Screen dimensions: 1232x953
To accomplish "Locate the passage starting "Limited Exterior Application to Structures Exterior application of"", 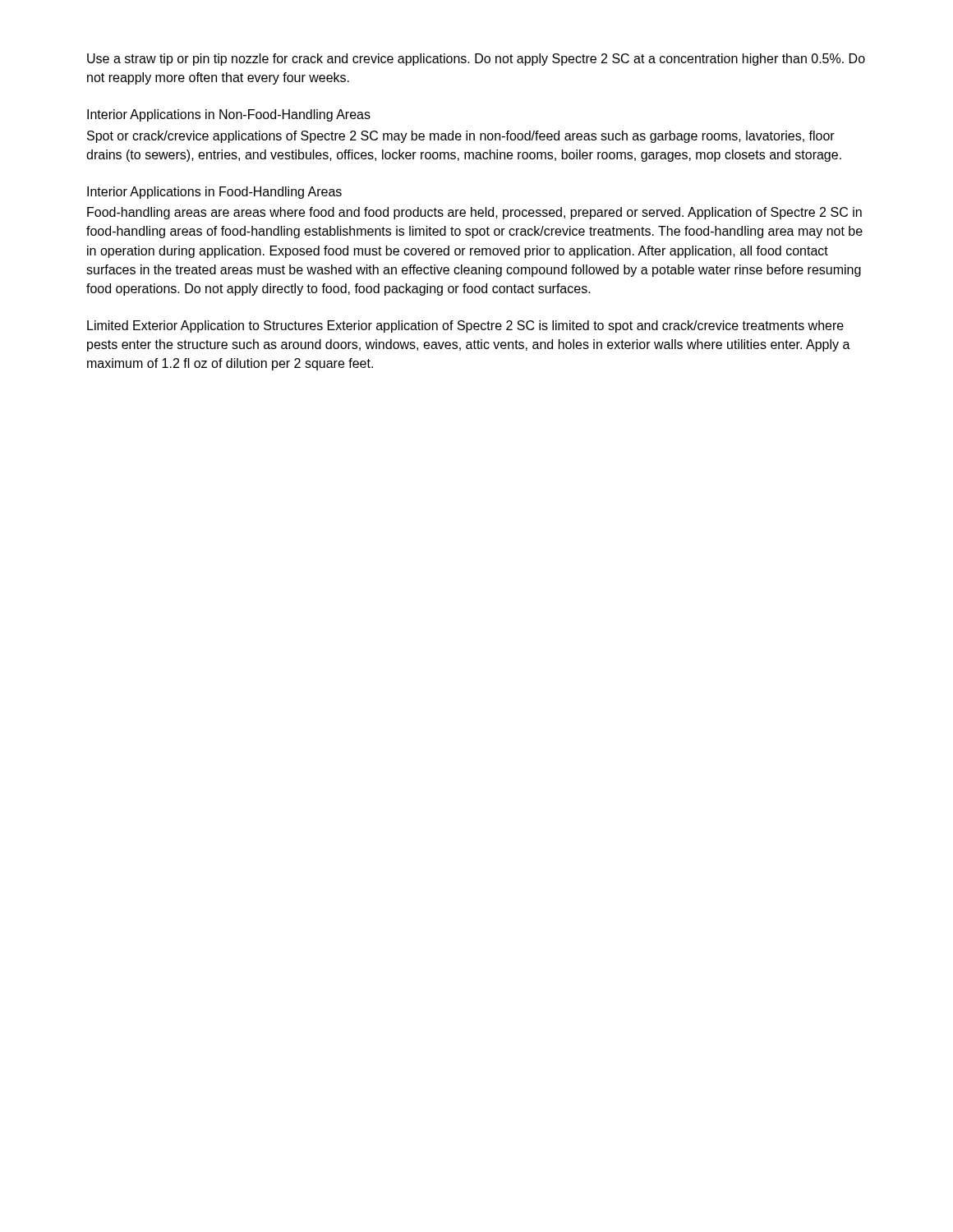I will (468, 345).
